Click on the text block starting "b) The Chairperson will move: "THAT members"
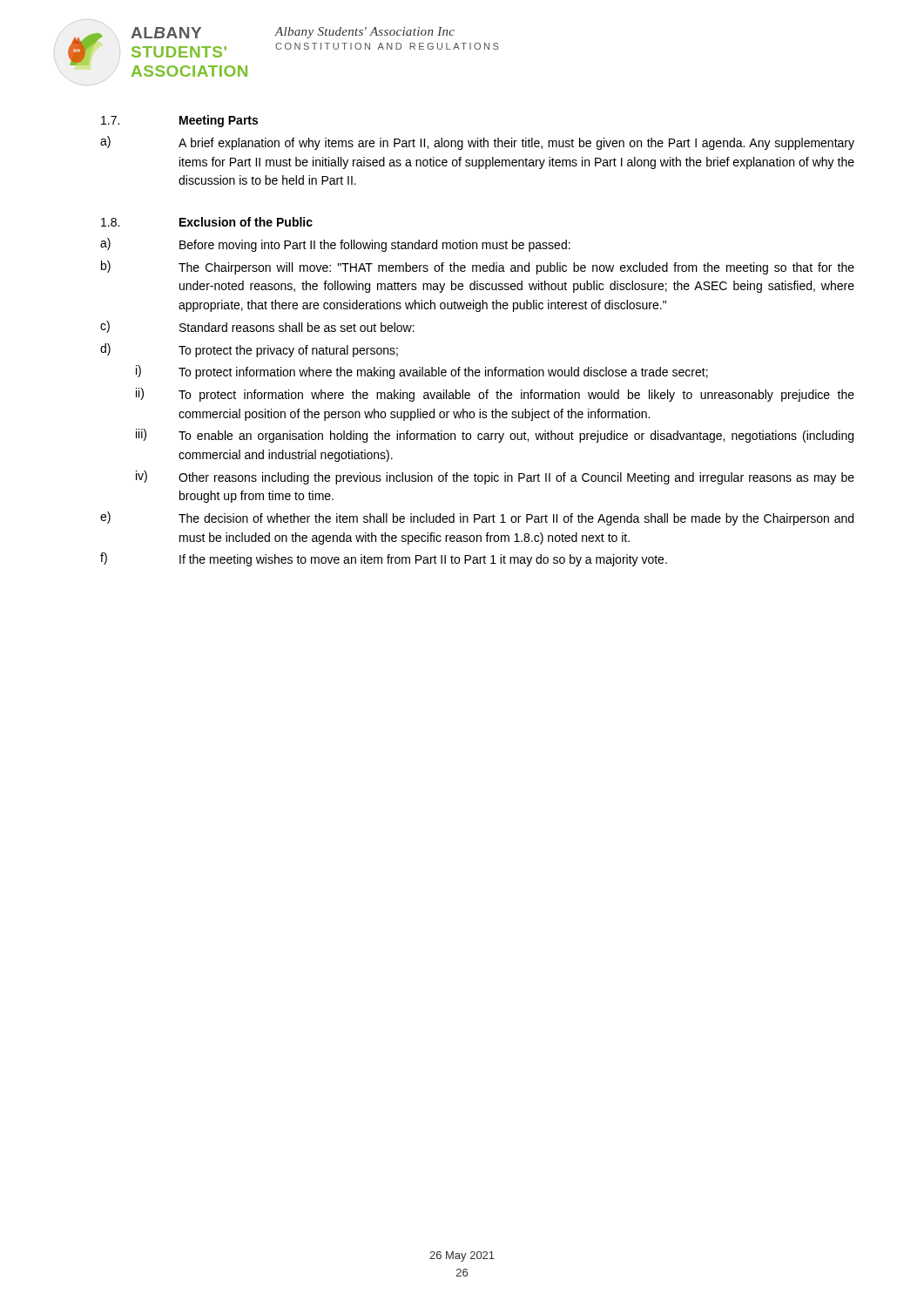 pos(477,287)
